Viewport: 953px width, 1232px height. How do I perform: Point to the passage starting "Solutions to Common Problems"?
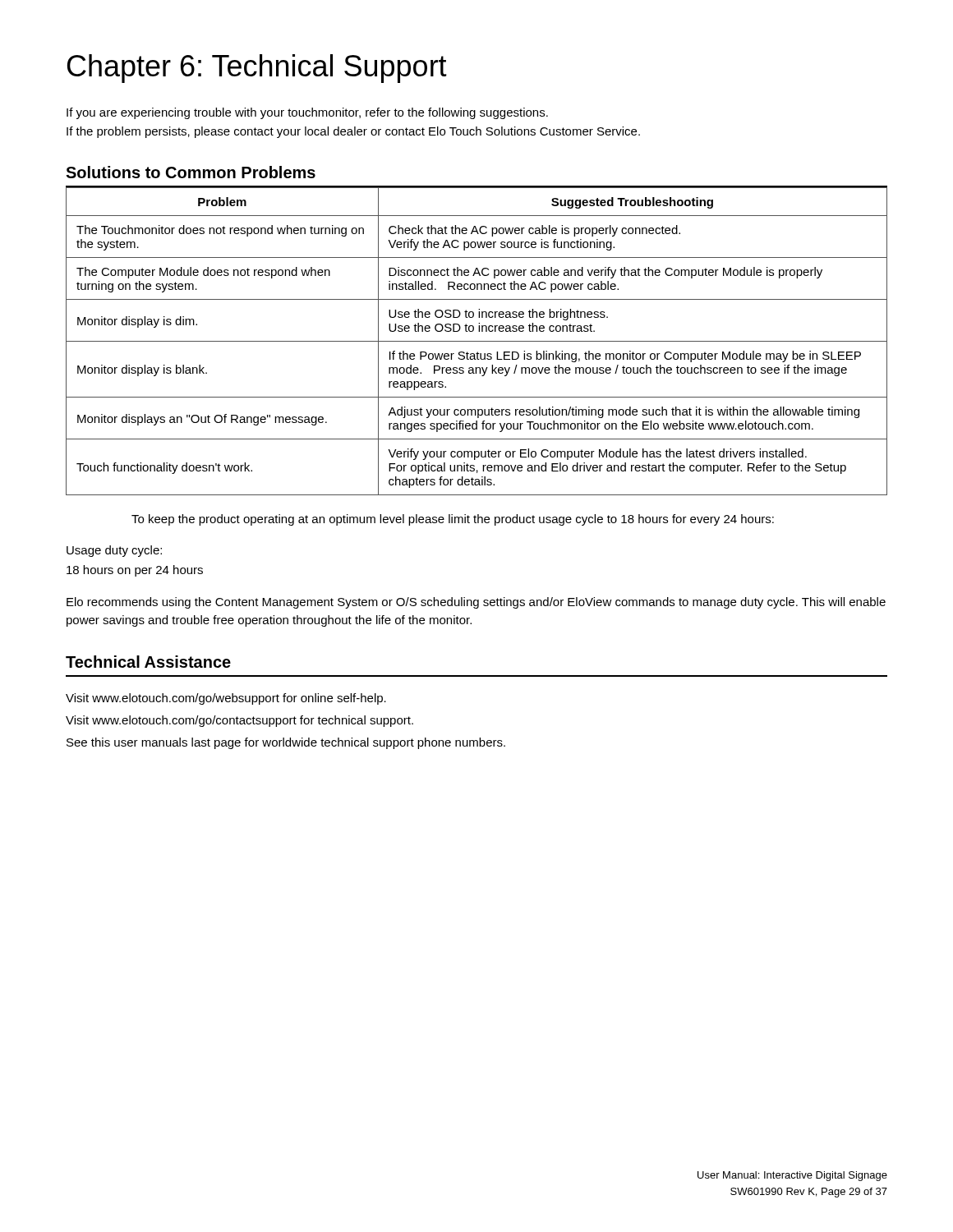476,175
